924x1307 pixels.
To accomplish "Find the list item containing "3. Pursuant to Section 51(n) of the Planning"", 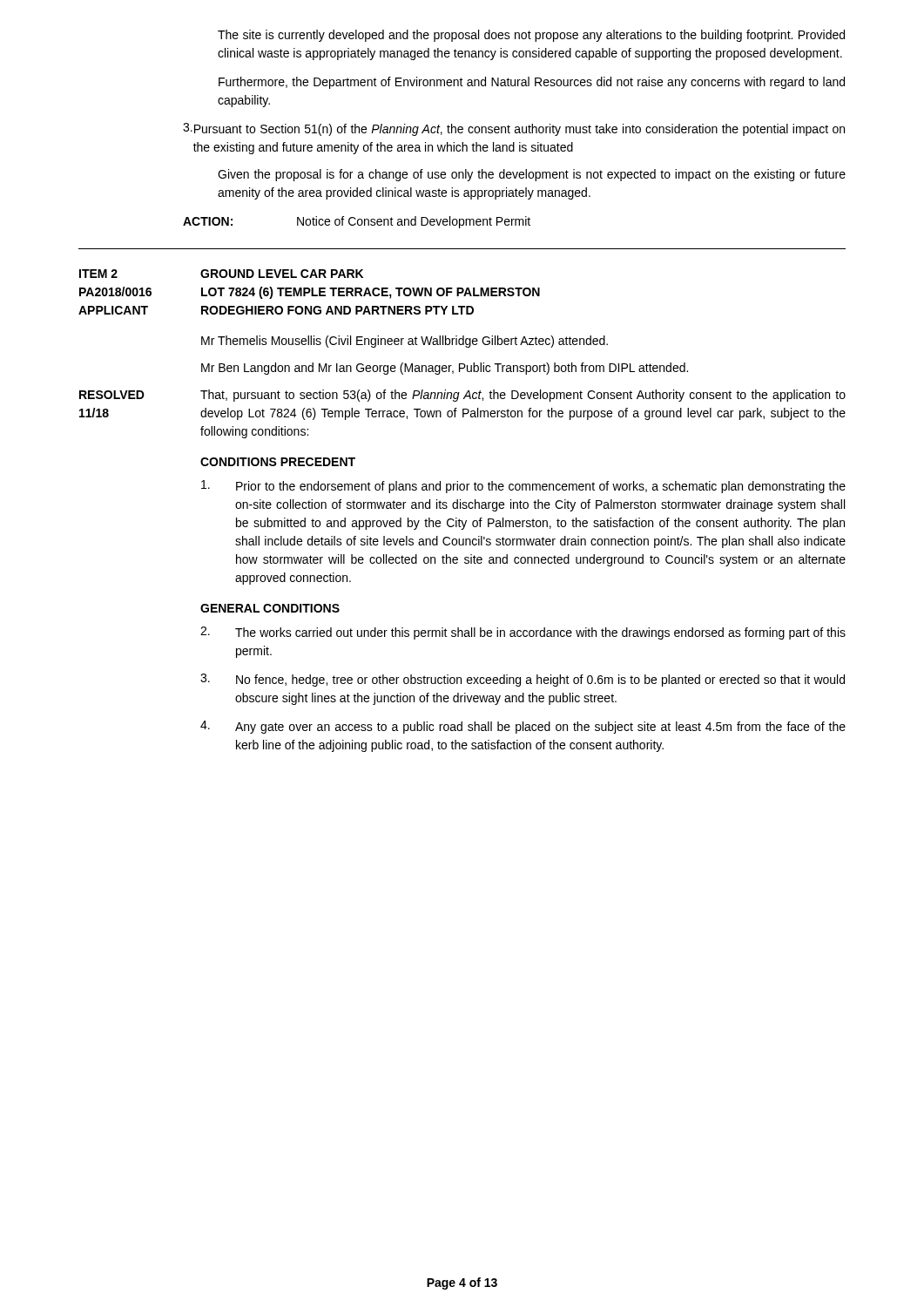I will click(x=462, y=139).
